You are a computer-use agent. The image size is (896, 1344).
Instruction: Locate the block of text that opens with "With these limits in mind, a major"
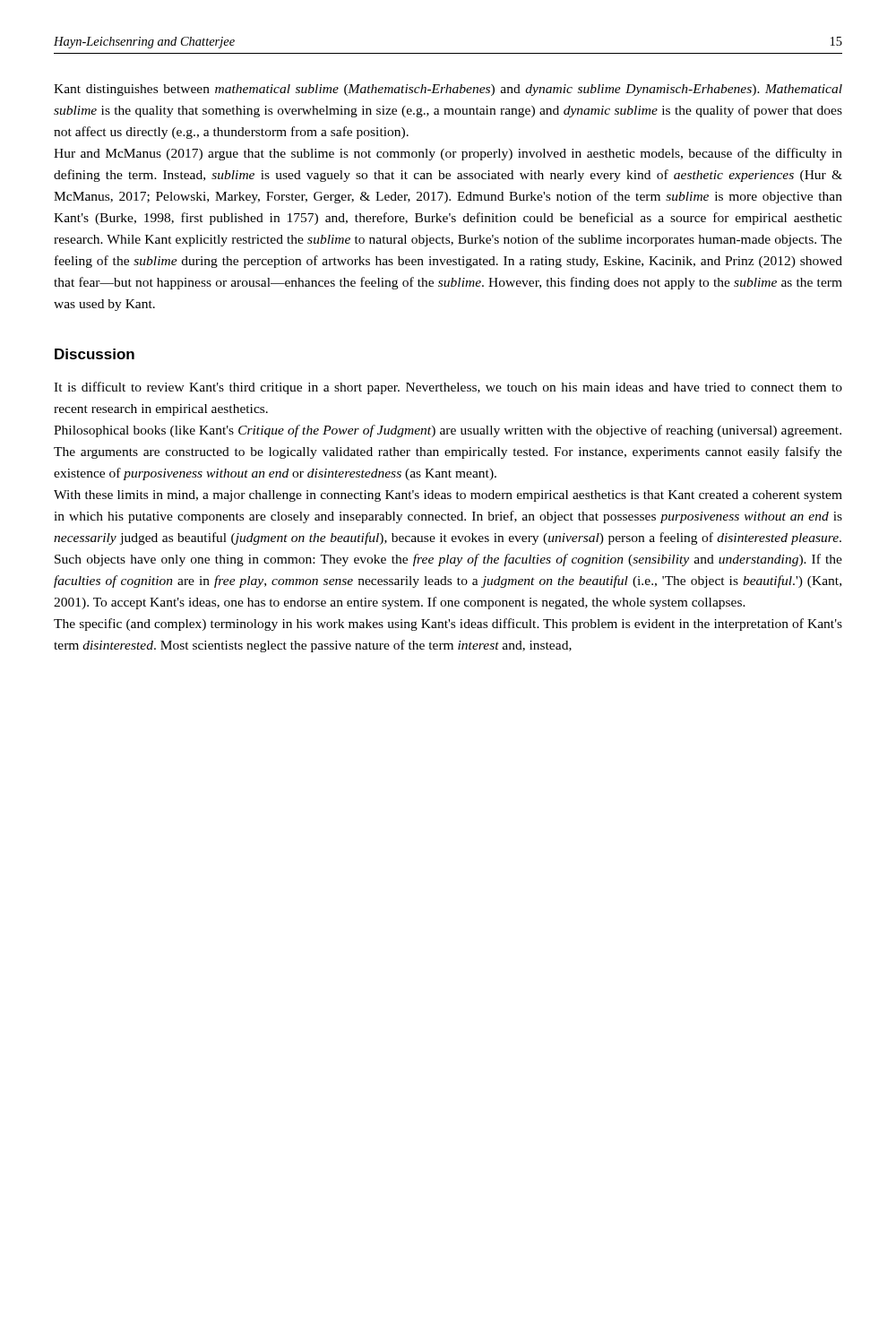pos(448,548)
